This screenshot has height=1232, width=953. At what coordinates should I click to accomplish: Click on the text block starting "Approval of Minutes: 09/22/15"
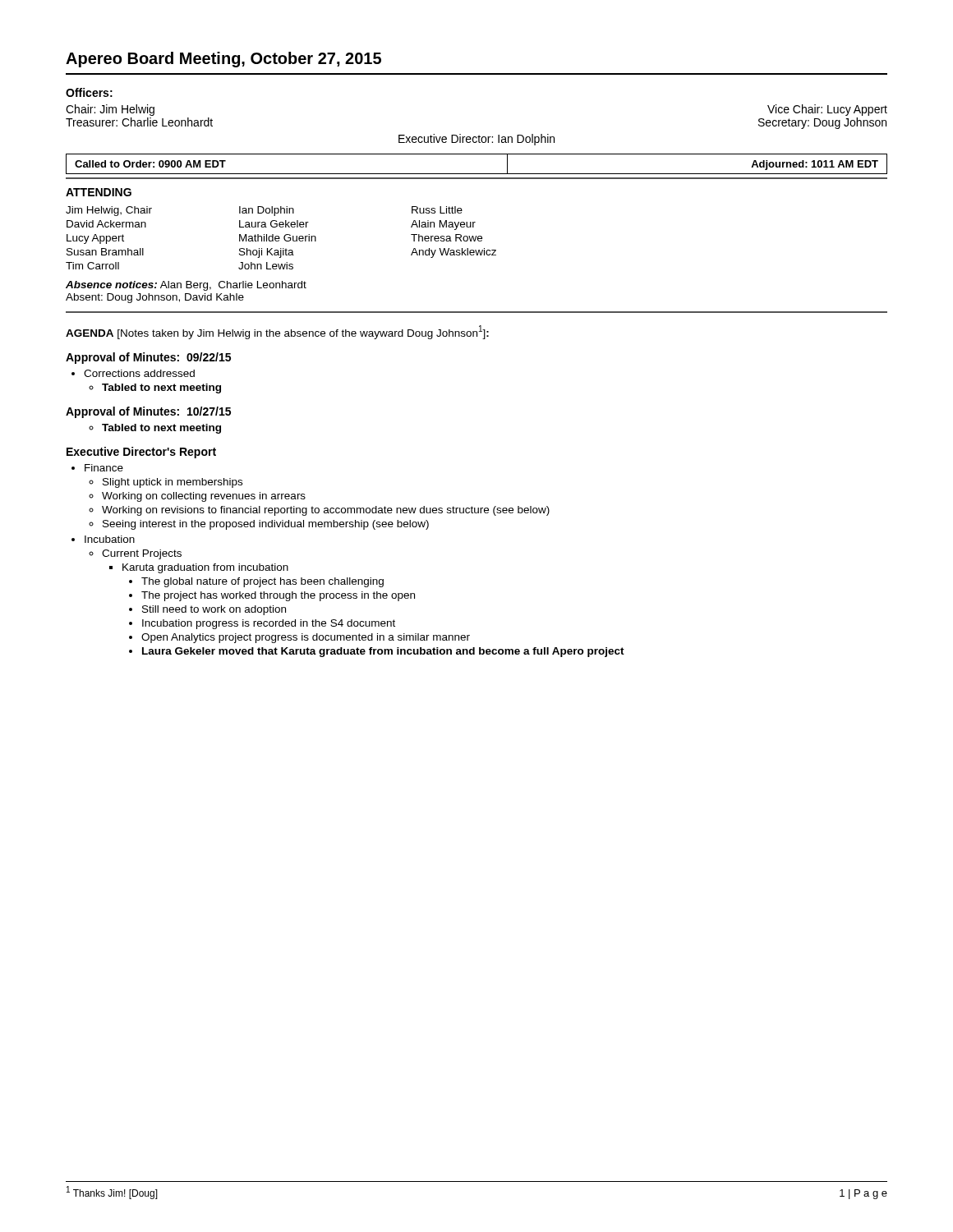point(149,357)
